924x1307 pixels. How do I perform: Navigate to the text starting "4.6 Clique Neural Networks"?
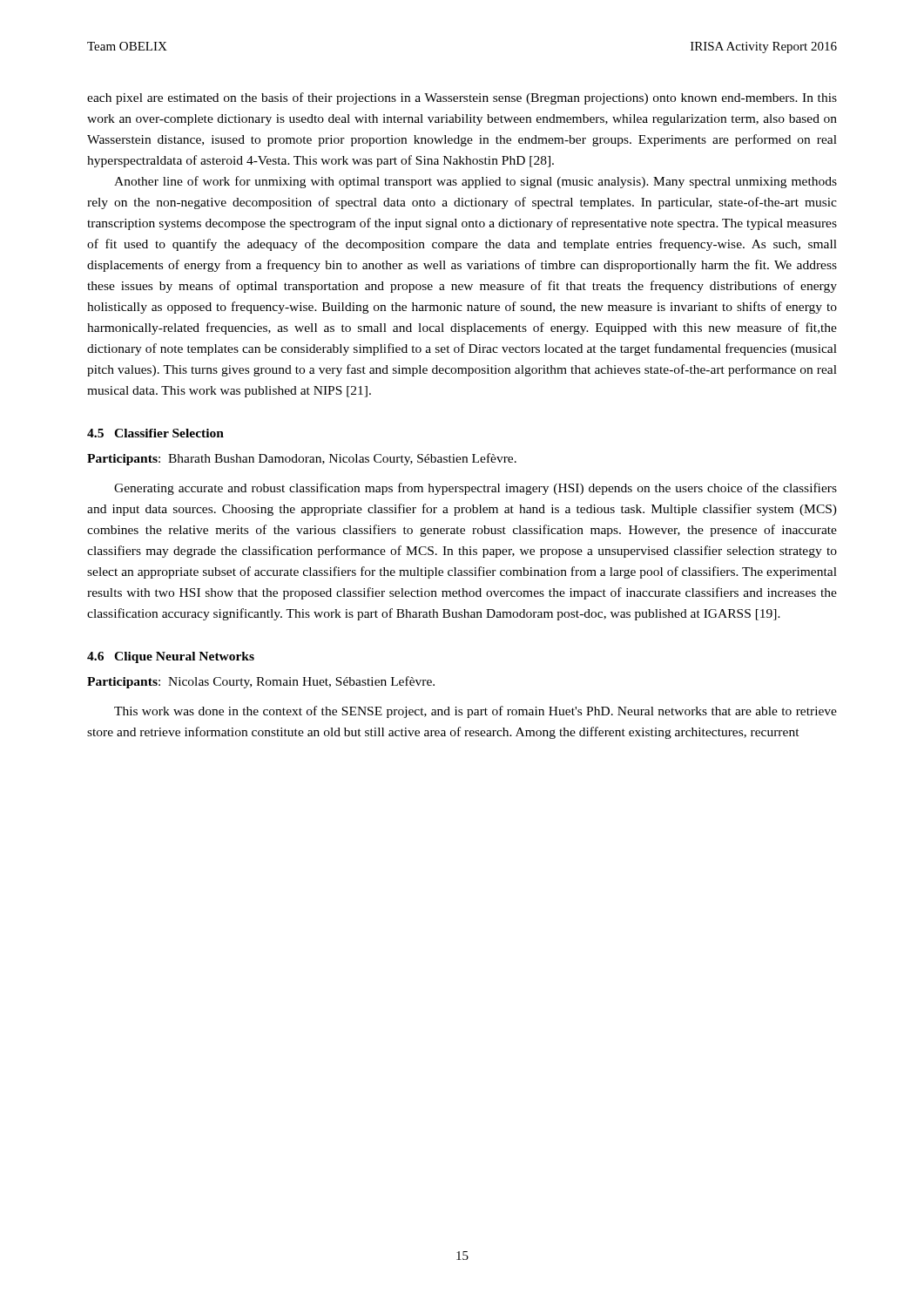click(171, 656)
